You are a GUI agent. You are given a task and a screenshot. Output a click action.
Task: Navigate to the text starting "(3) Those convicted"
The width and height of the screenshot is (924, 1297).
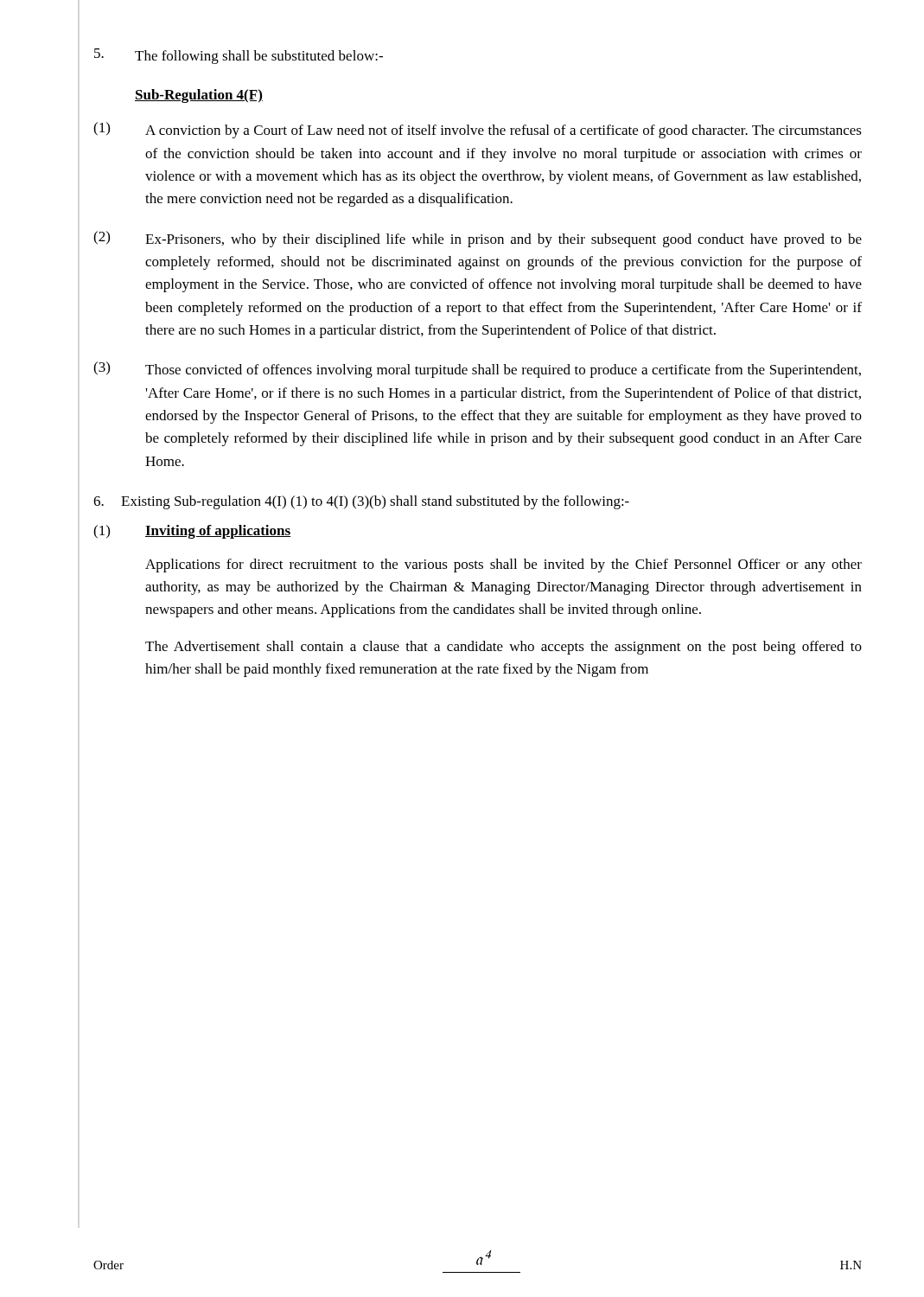[478, 416]
